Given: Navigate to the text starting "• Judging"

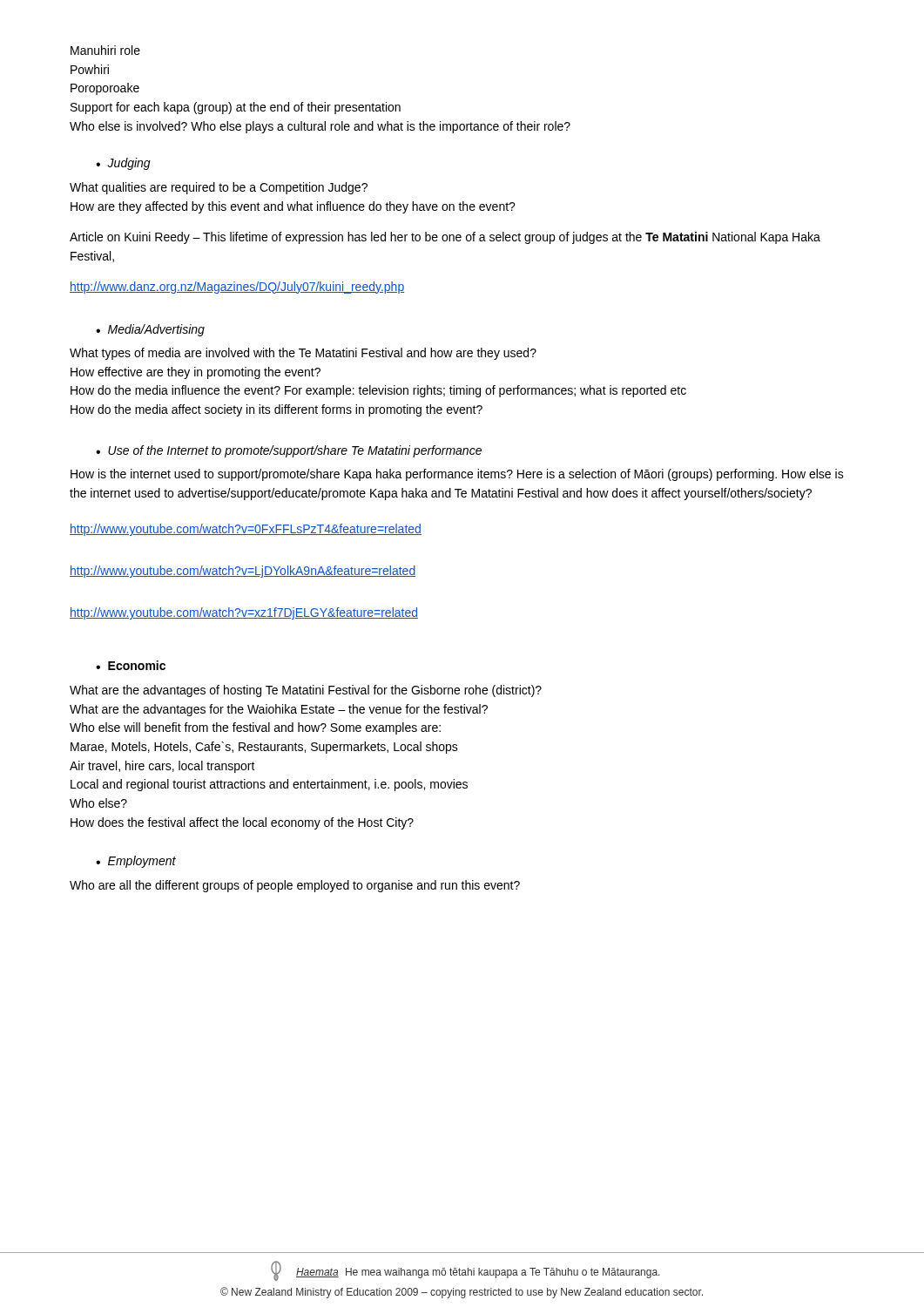Looking at the screenshot, I should (x=123, y=165).
